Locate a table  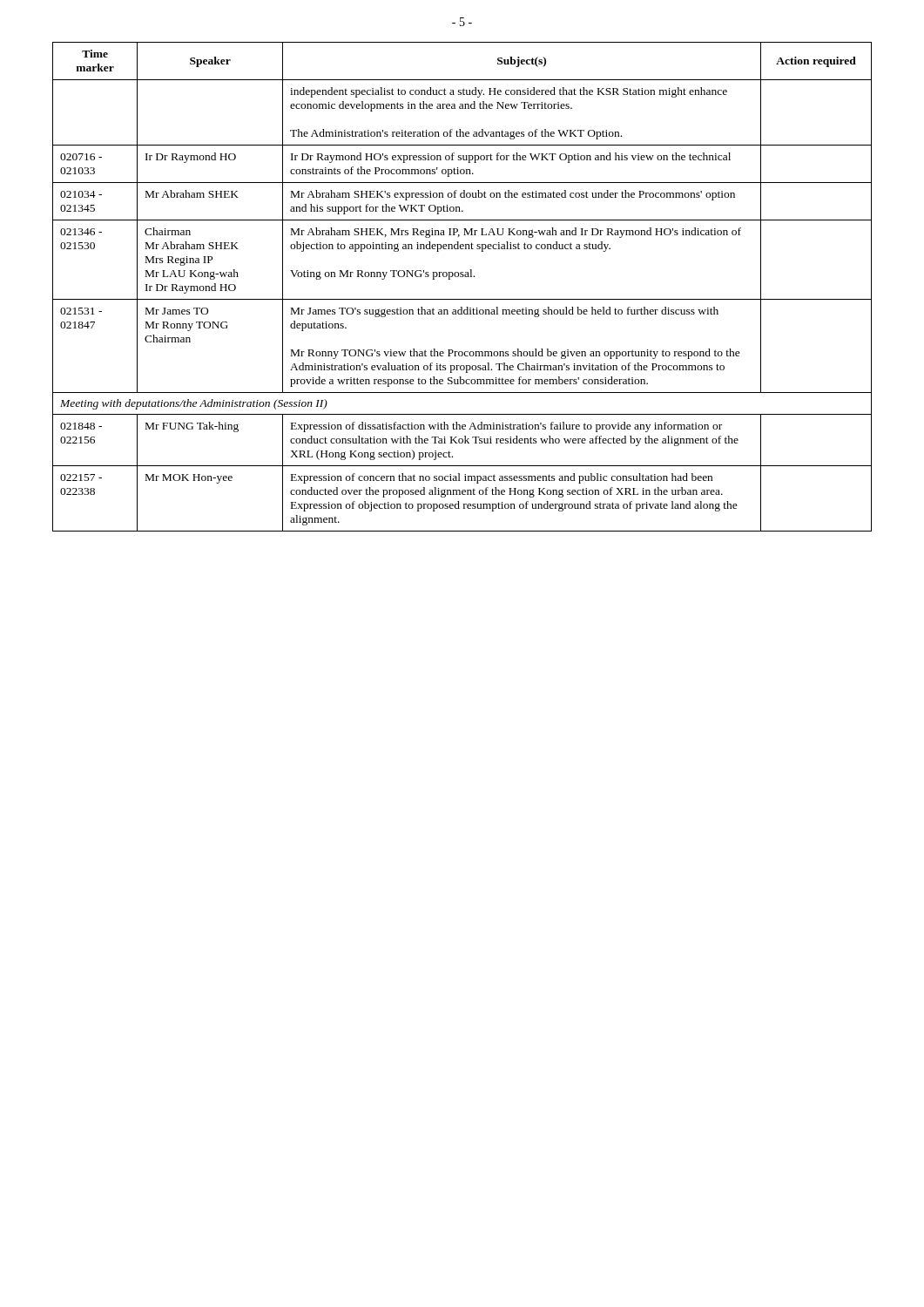[x=462, y=287]
